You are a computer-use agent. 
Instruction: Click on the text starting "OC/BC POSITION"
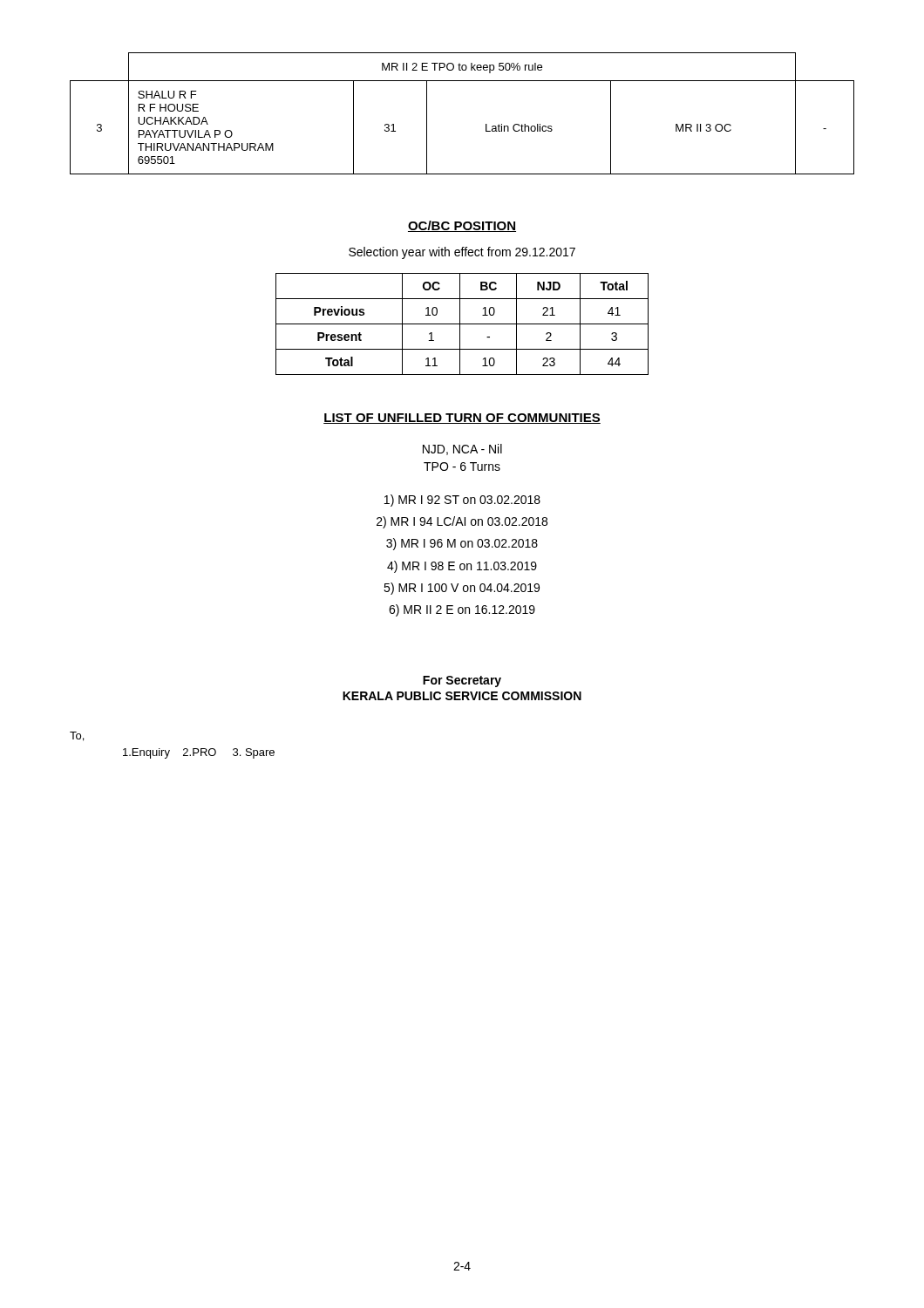pyautogui.click(x=462, y=225)
